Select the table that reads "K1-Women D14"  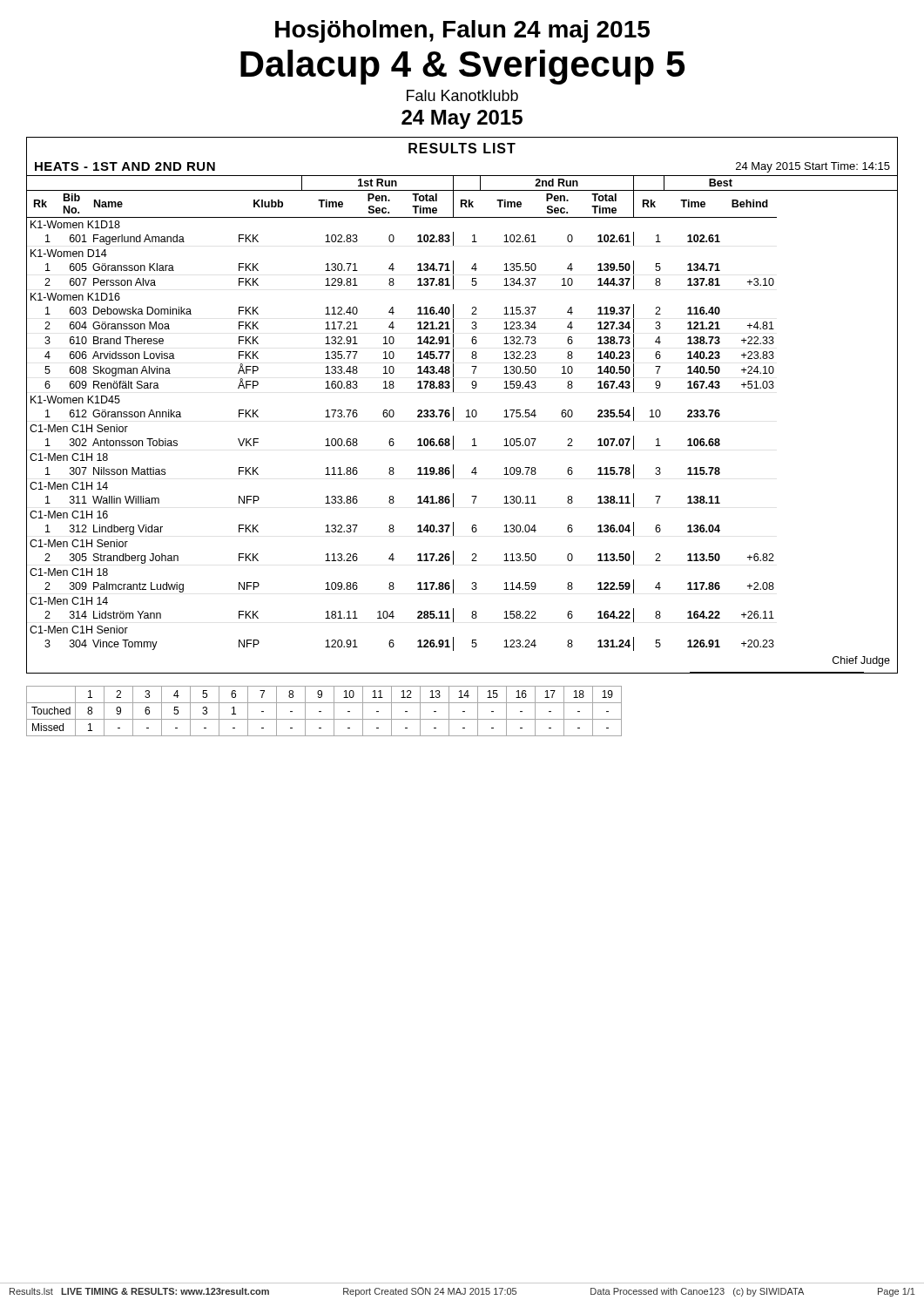point(462,413)
